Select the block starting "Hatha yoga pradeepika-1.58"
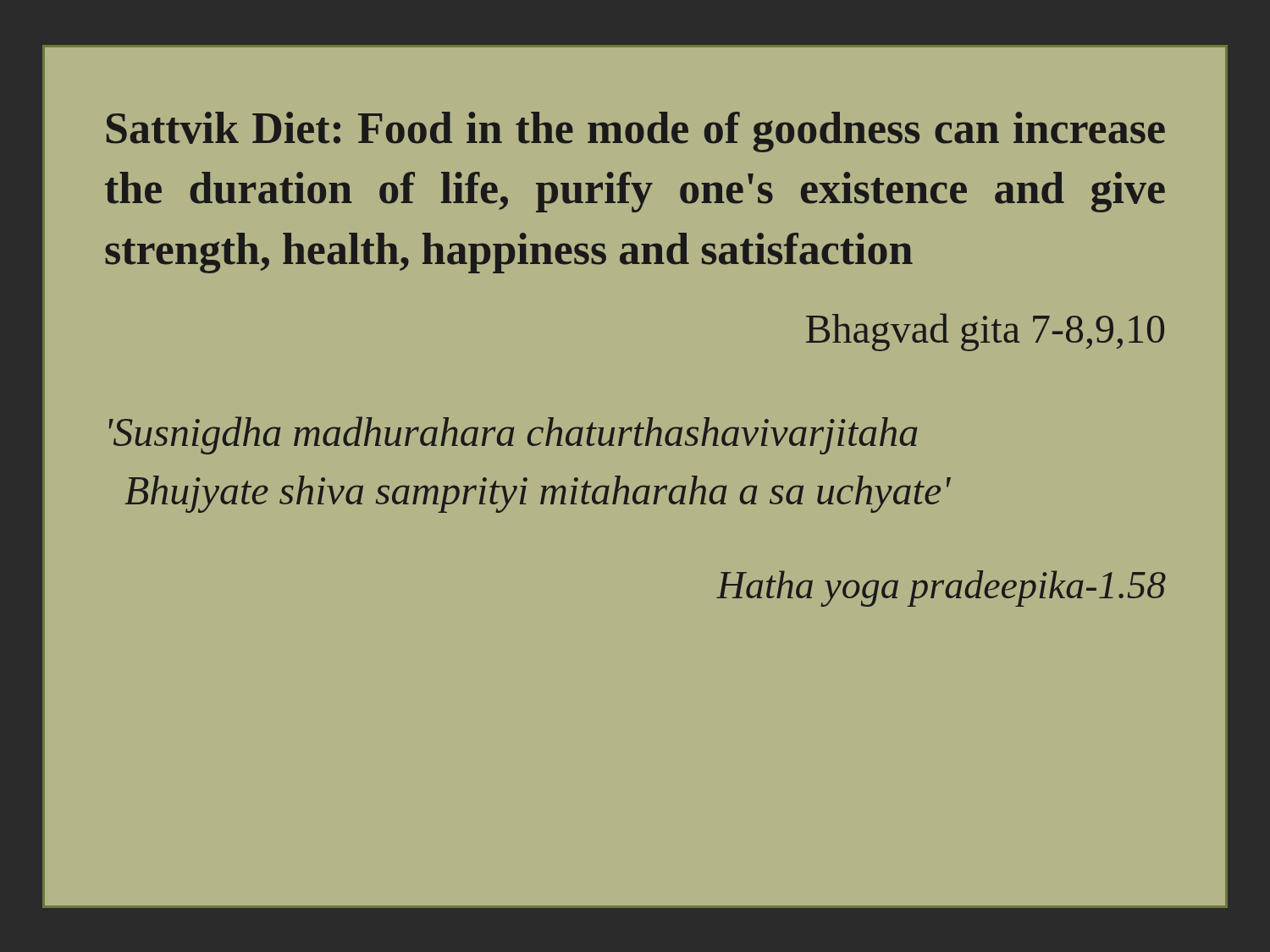This screenshot has width=1270, height=952. point(941,585)
